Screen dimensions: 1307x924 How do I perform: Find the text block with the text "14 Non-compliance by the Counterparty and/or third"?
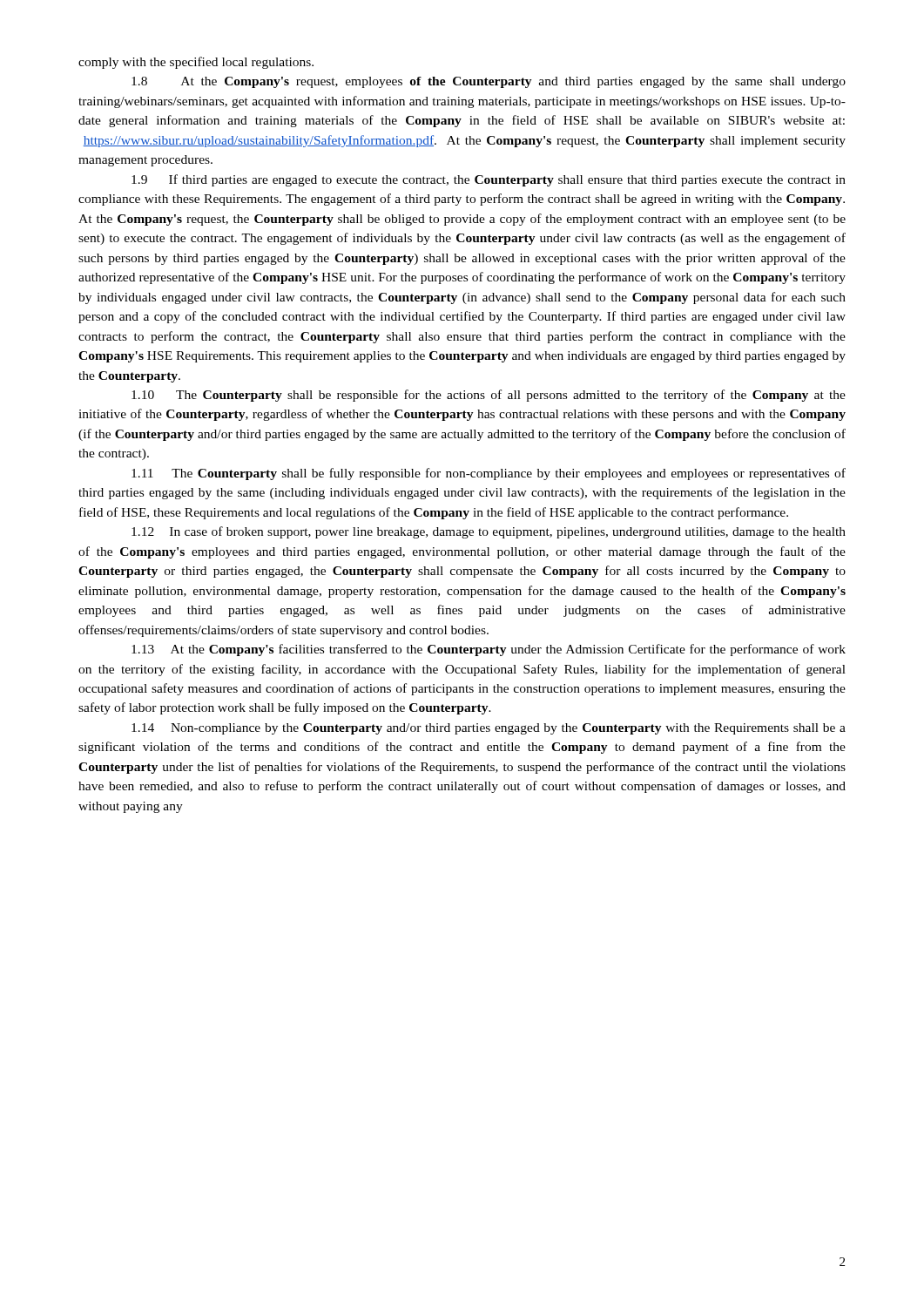point(462,766)
